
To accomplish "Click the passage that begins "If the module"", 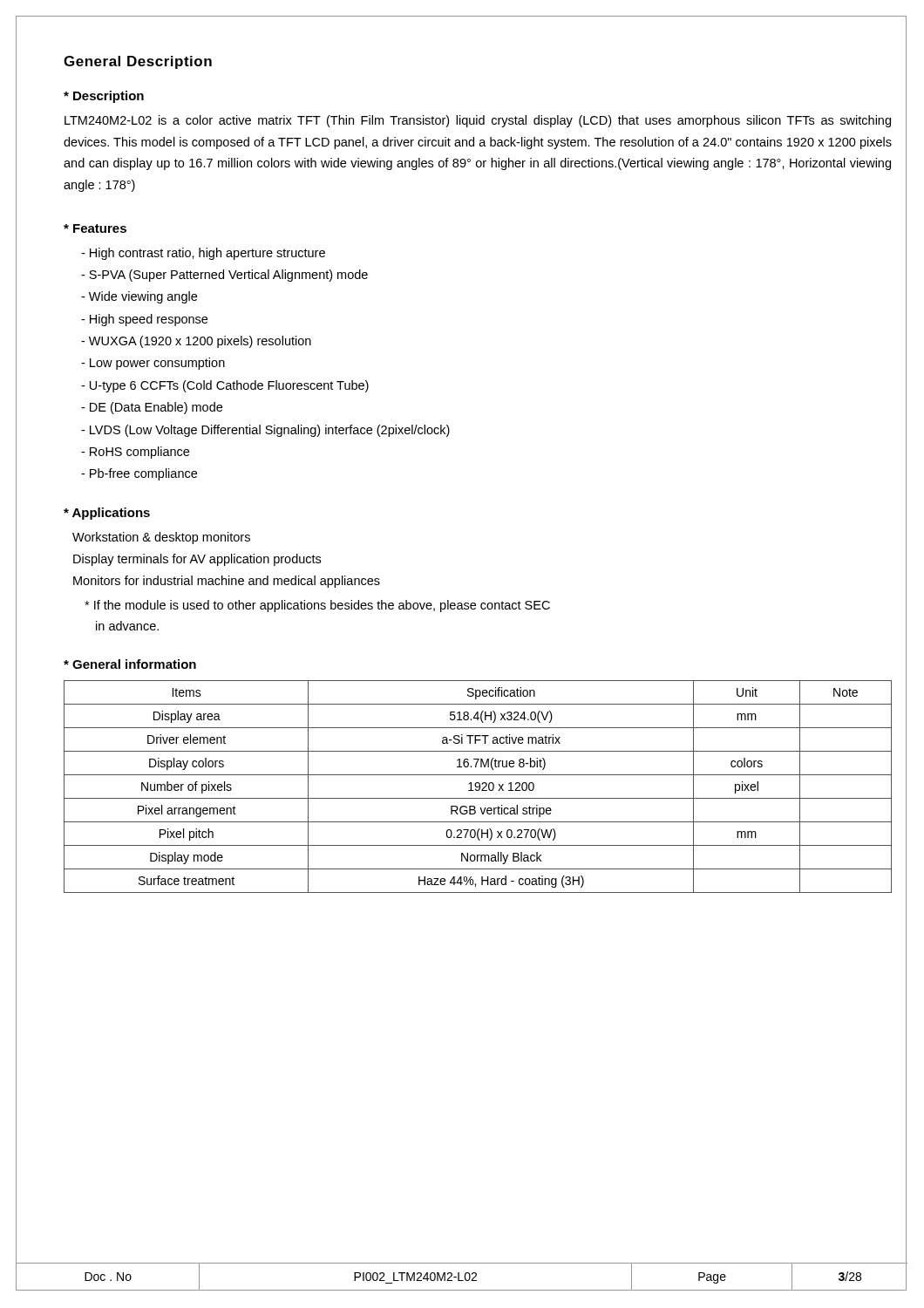I will coord(317,616).
